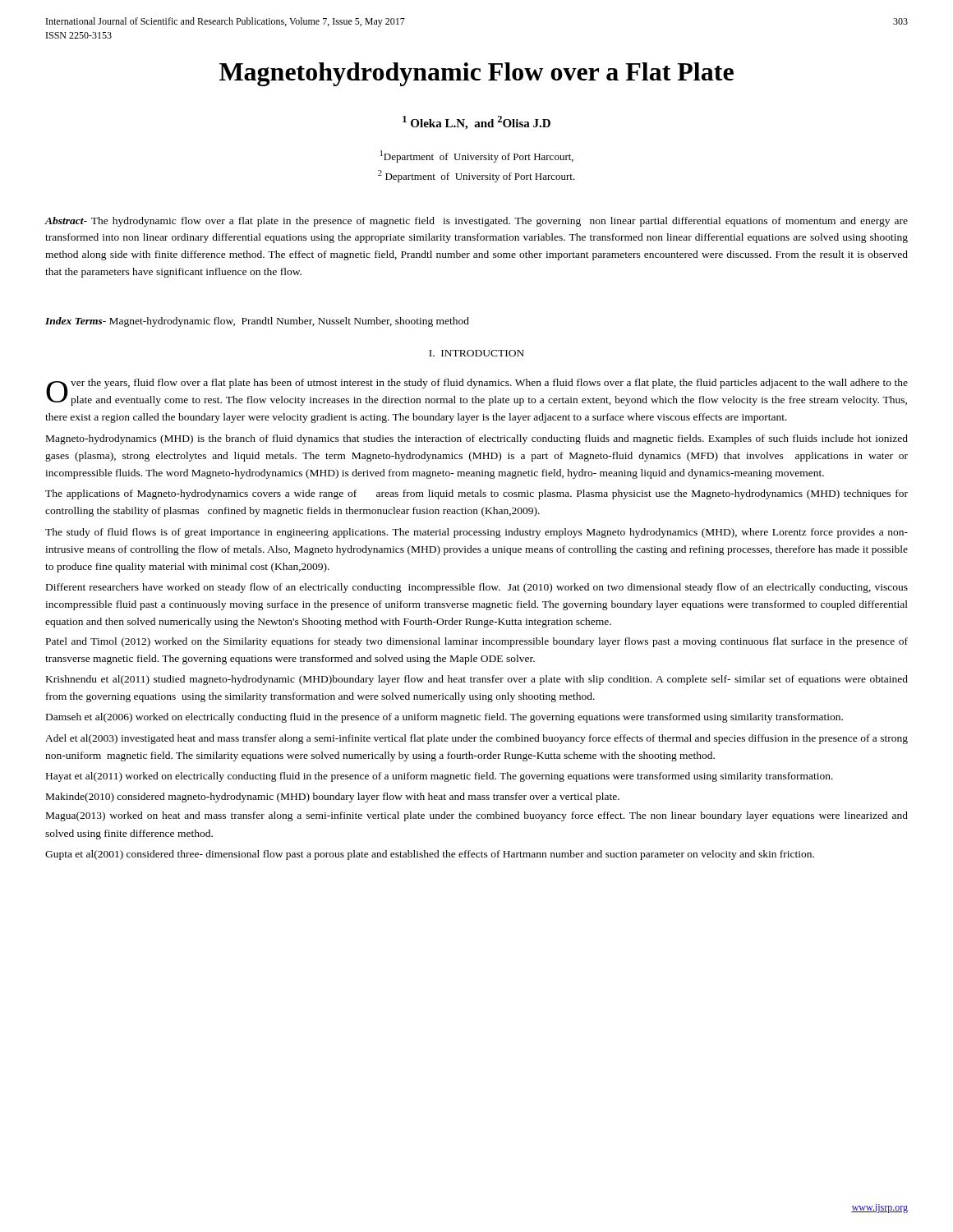The width and height of the screenshot is (953, 1232).
Task: Find the text block that reads "Index Terms- Magnet-hydrodynamic flow, Prandtl"
Action: tap(476, 321)
